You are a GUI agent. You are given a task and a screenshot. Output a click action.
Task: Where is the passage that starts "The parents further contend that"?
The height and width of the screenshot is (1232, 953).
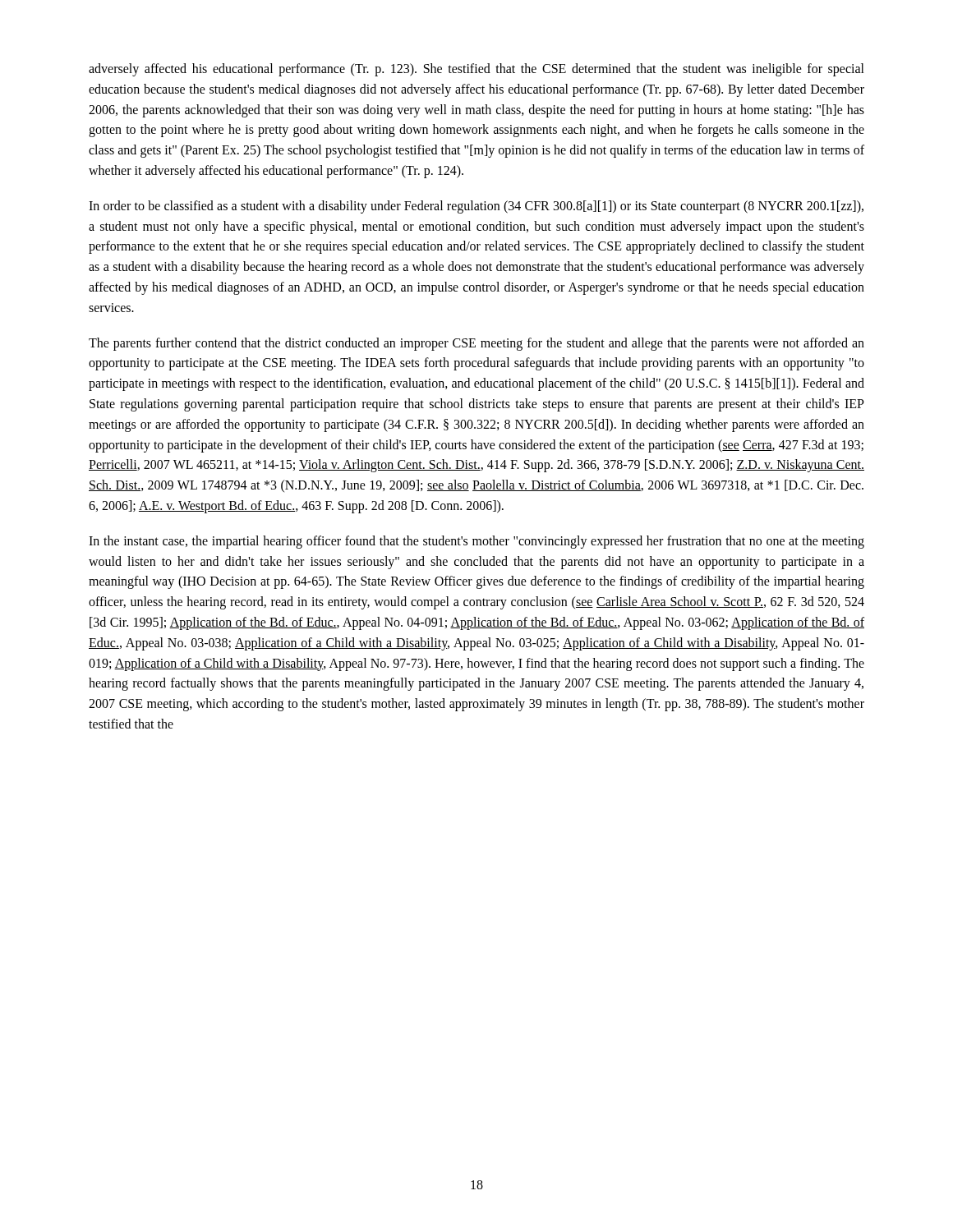tap(476, 425)
